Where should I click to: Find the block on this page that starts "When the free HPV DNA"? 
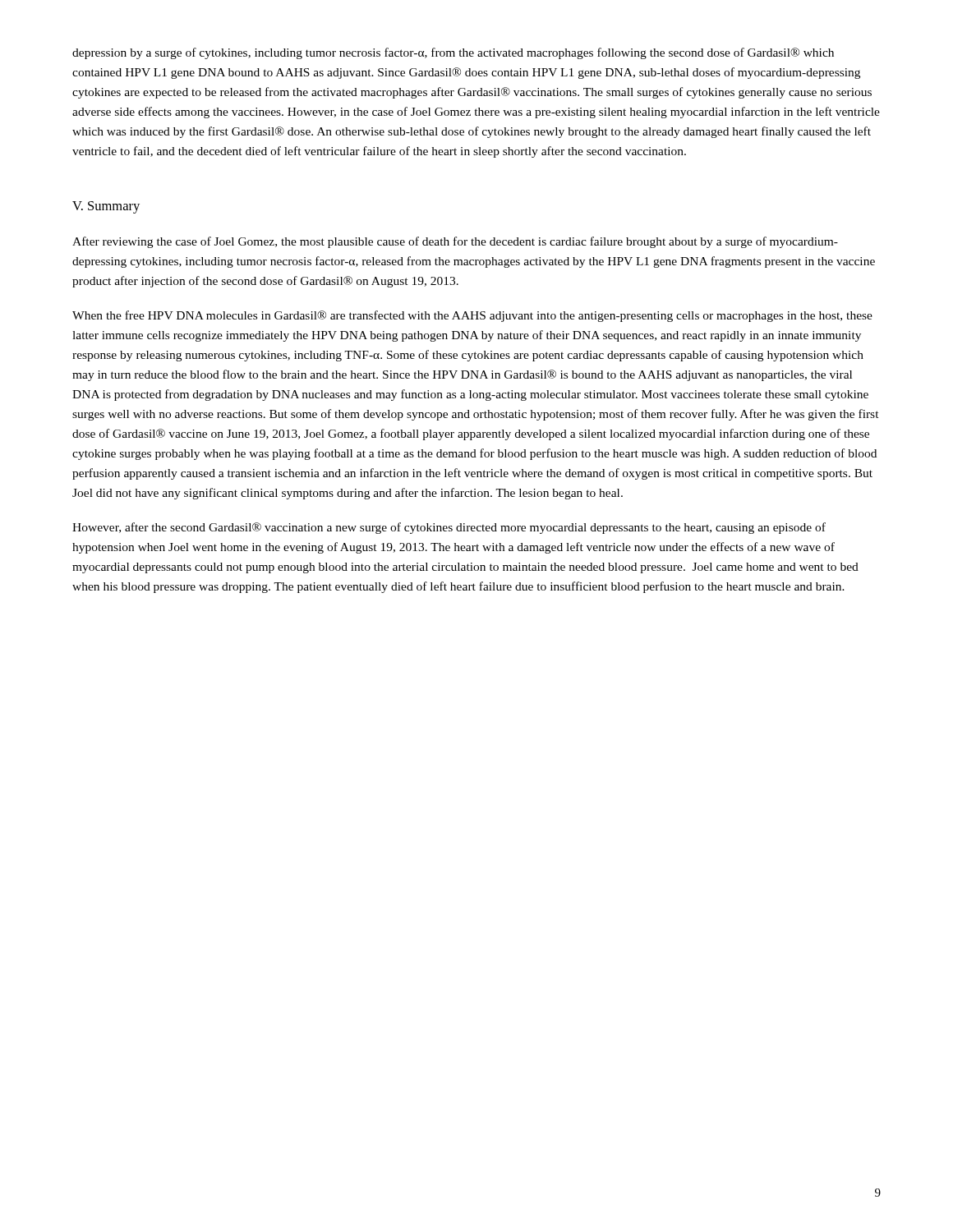[x=475, y=403]
